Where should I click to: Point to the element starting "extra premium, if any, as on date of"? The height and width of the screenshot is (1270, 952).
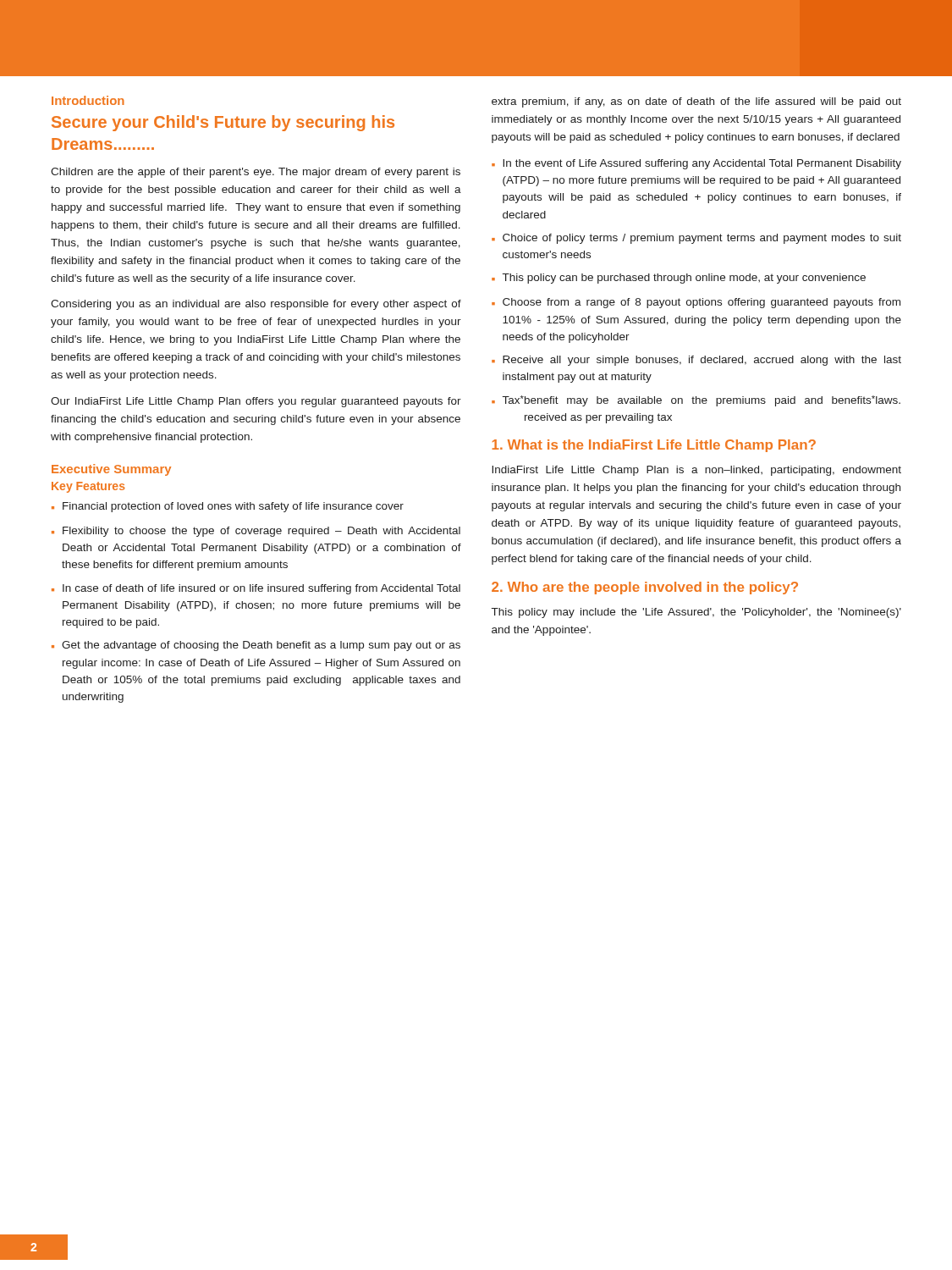(696, 119)
